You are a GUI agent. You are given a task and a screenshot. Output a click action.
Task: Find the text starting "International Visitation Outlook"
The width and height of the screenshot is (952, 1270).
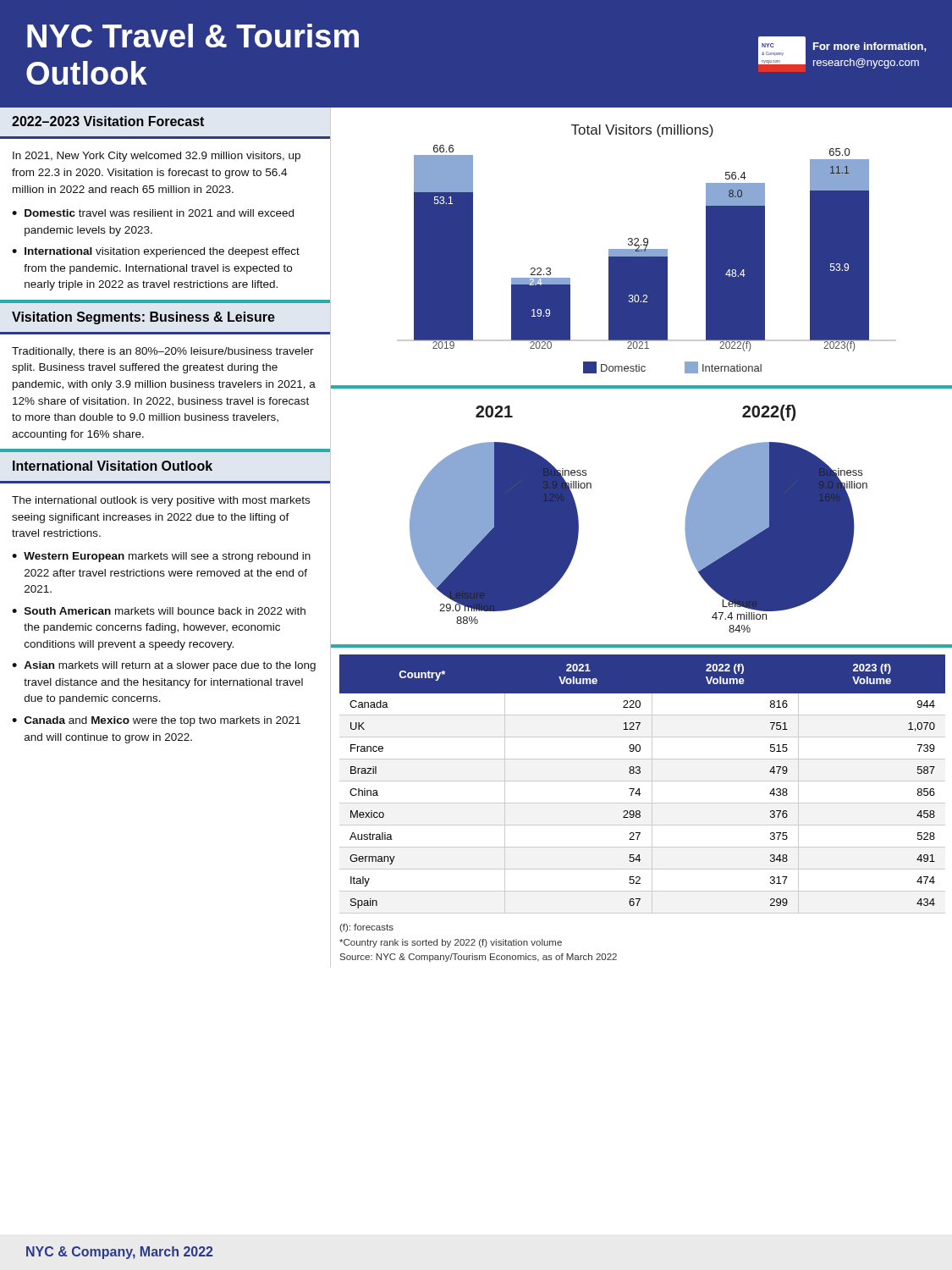[112, 466]
